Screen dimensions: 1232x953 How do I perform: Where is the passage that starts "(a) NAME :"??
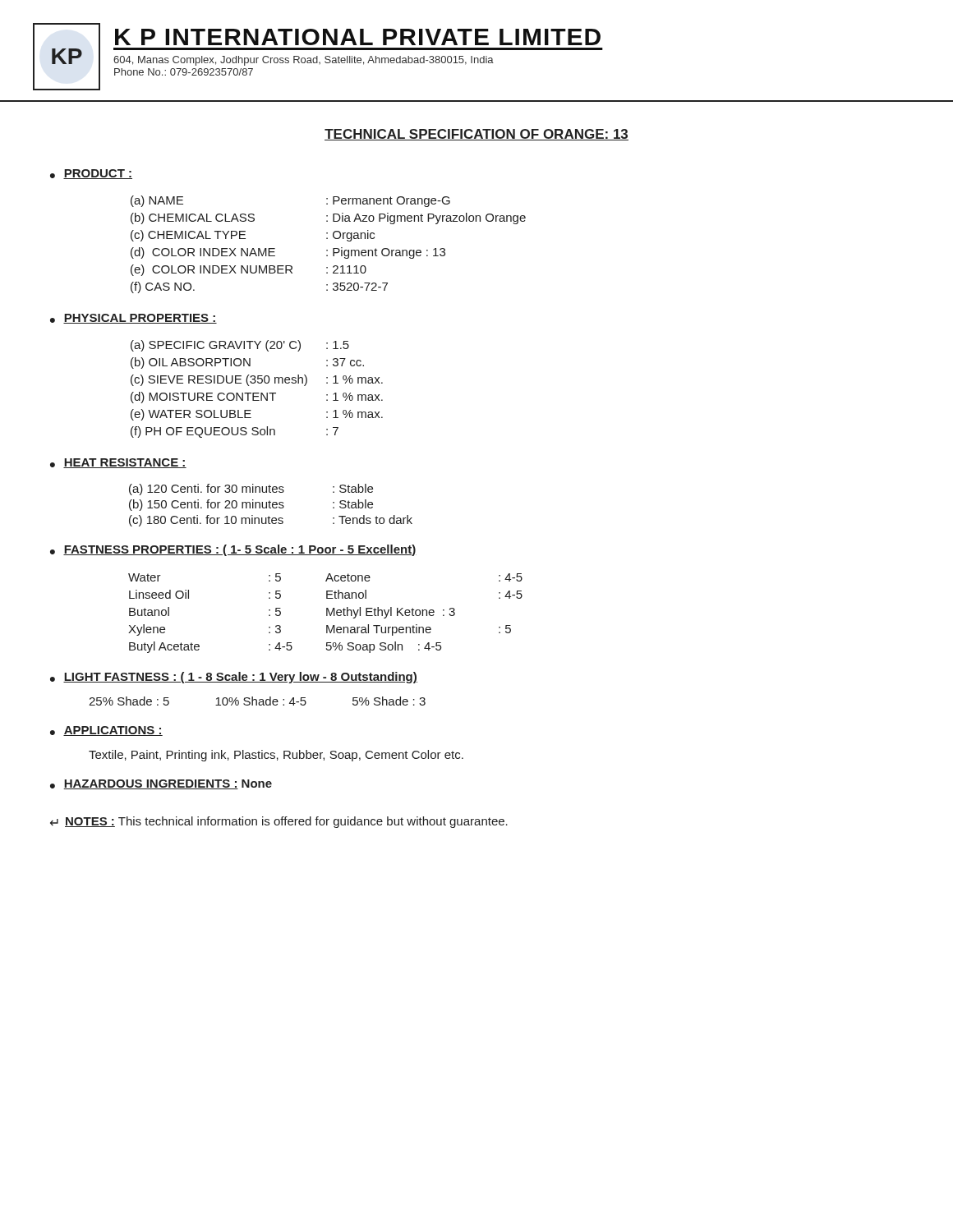pos(330,243)
